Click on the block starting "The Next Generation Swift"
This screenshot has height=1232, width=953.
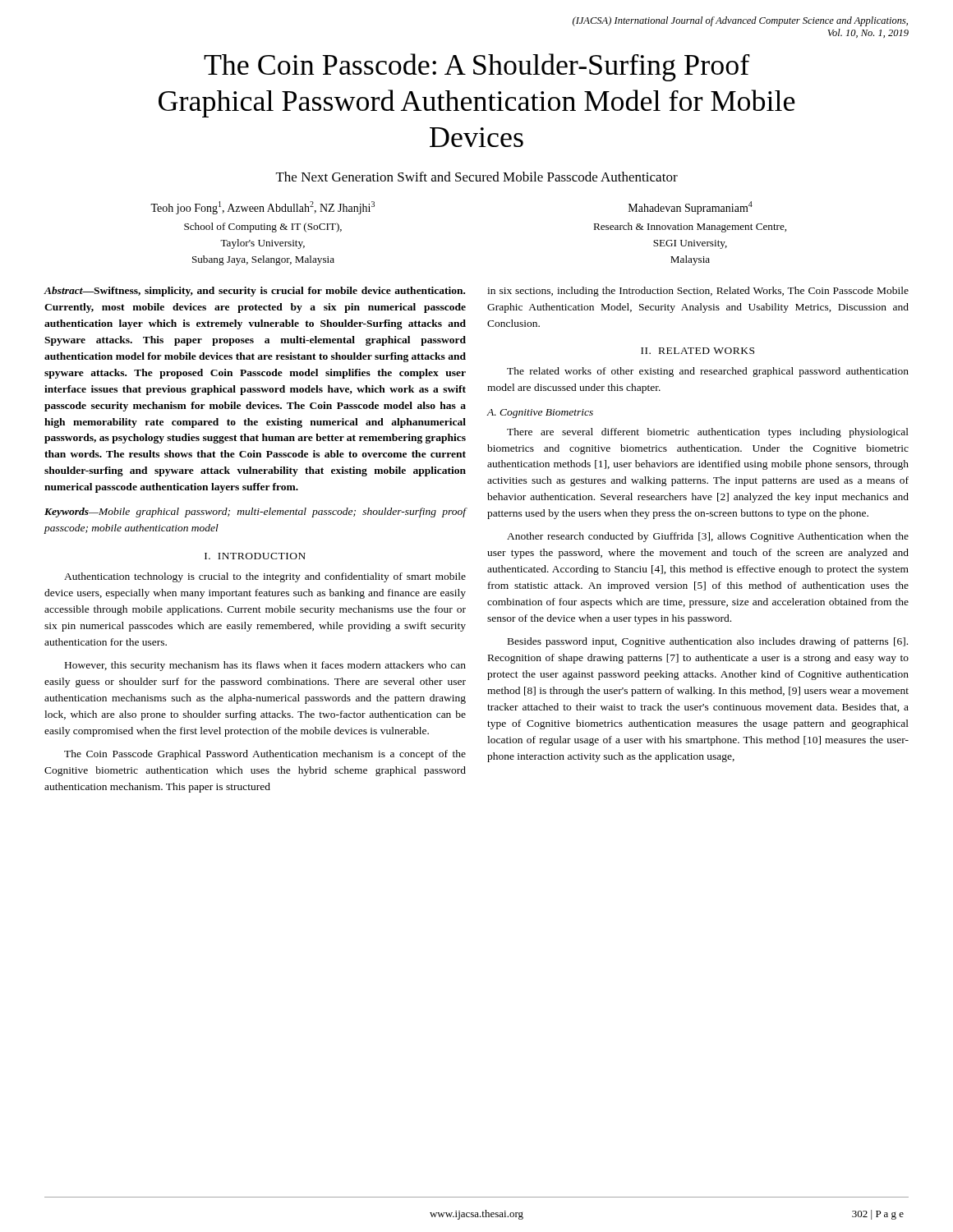pyautogui.click(x=476, y=177)
